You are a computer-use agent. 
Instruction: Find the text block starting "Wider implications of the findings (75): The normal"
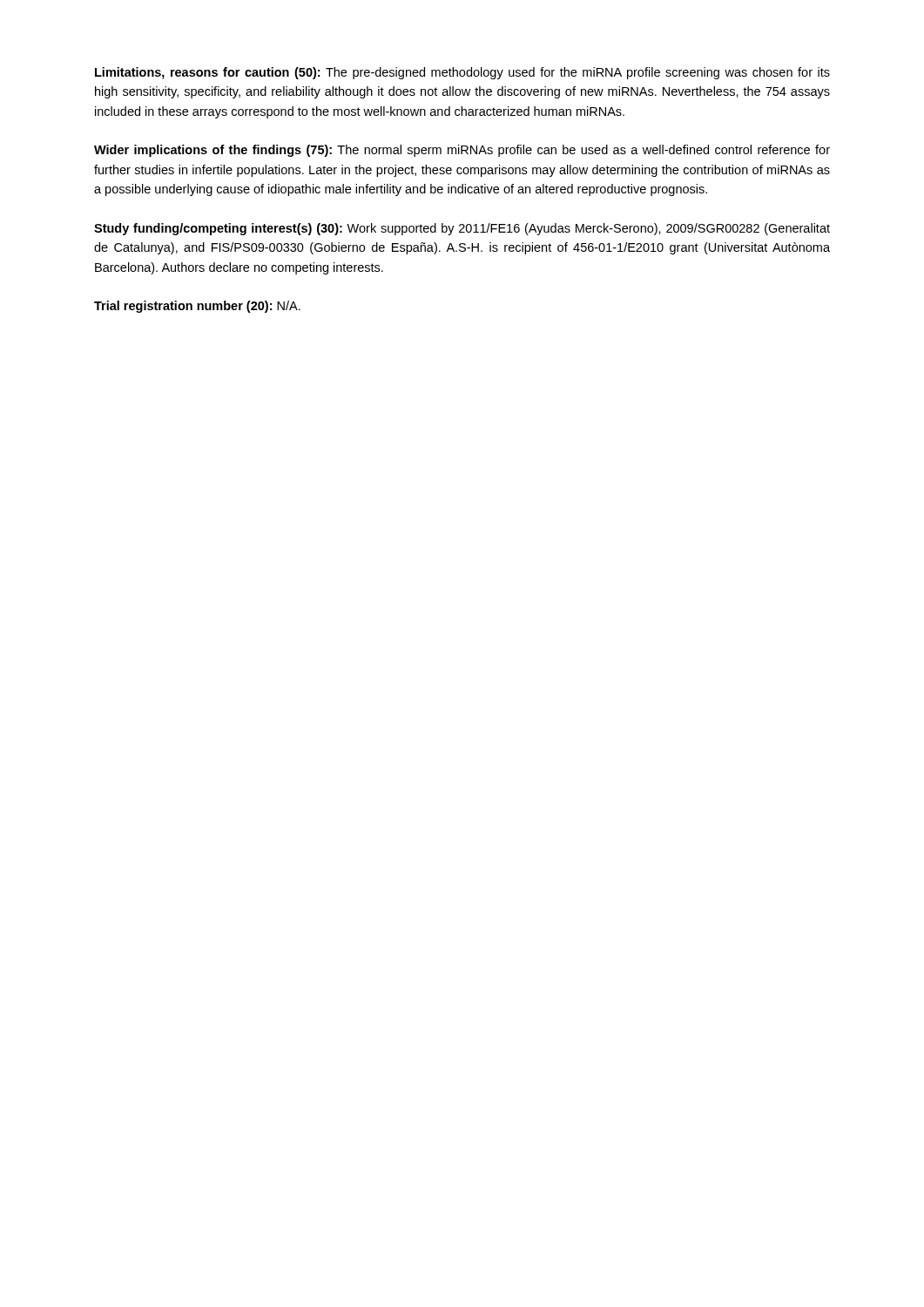tap(462, 170)
